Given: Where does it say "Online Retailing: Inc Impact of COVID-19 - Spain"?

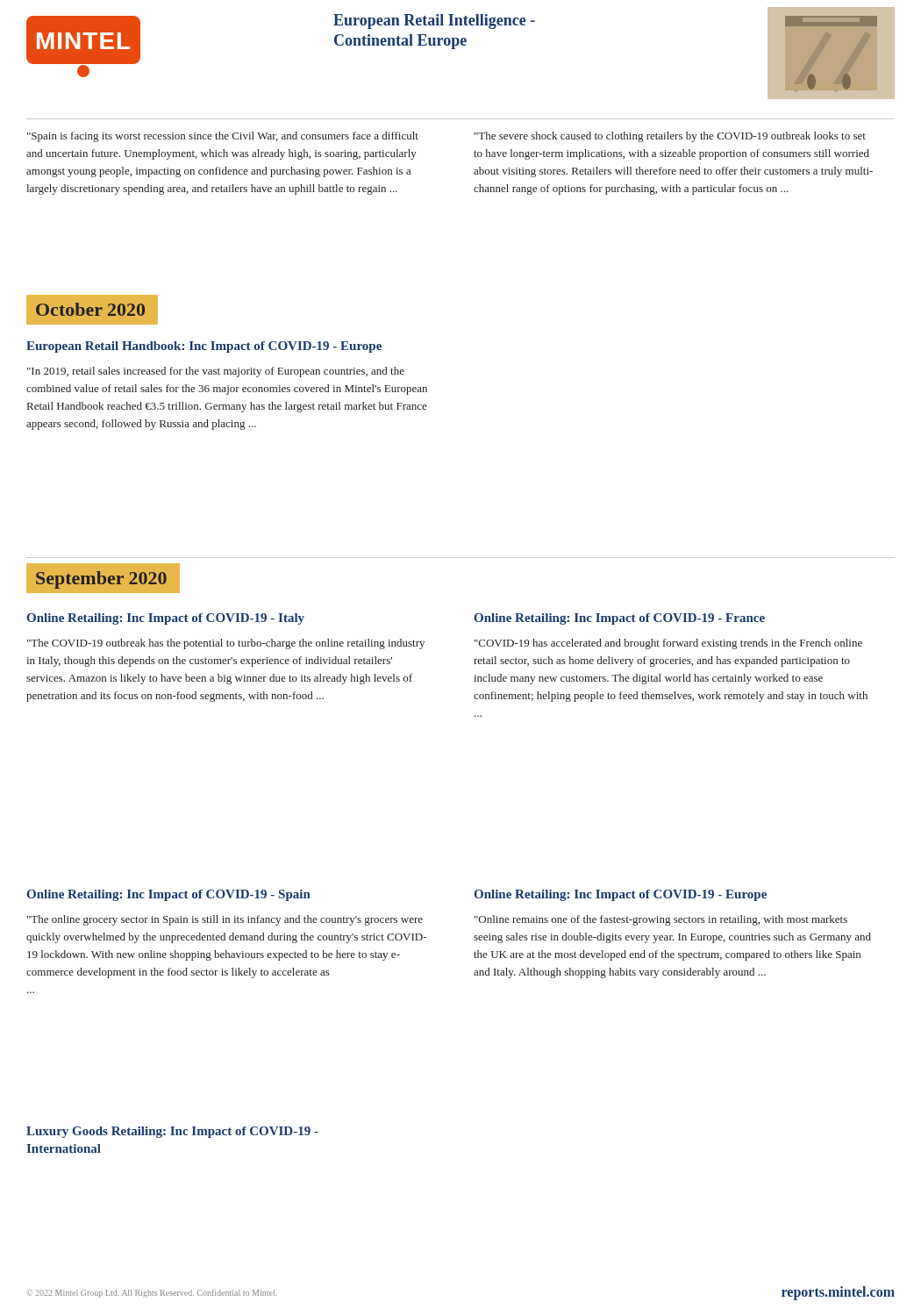Looking at the screenshot, I should [228, 895].
